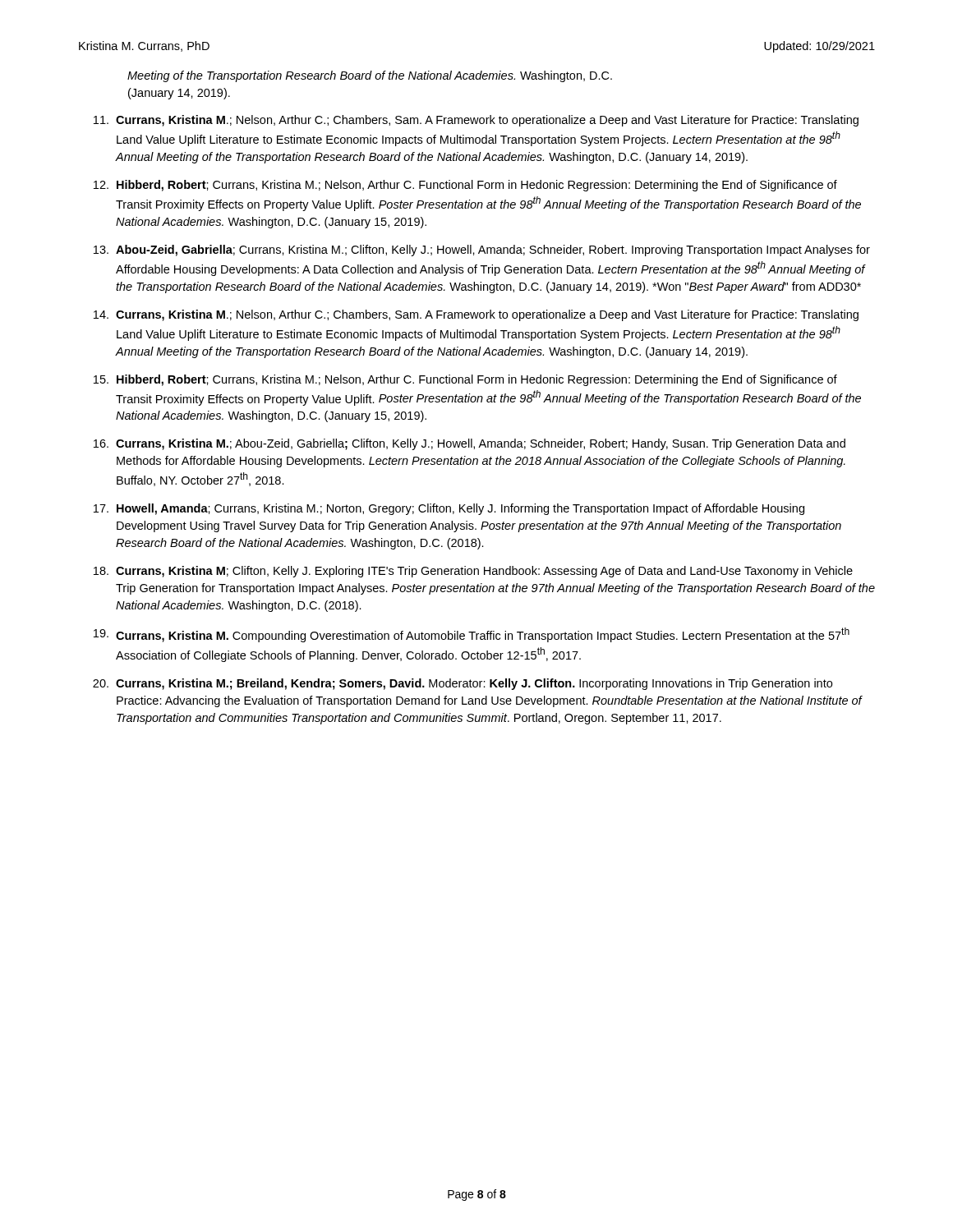Click on the region starting "18. Currans, Kristina"

pyautogui.click(x=476, y=589)
